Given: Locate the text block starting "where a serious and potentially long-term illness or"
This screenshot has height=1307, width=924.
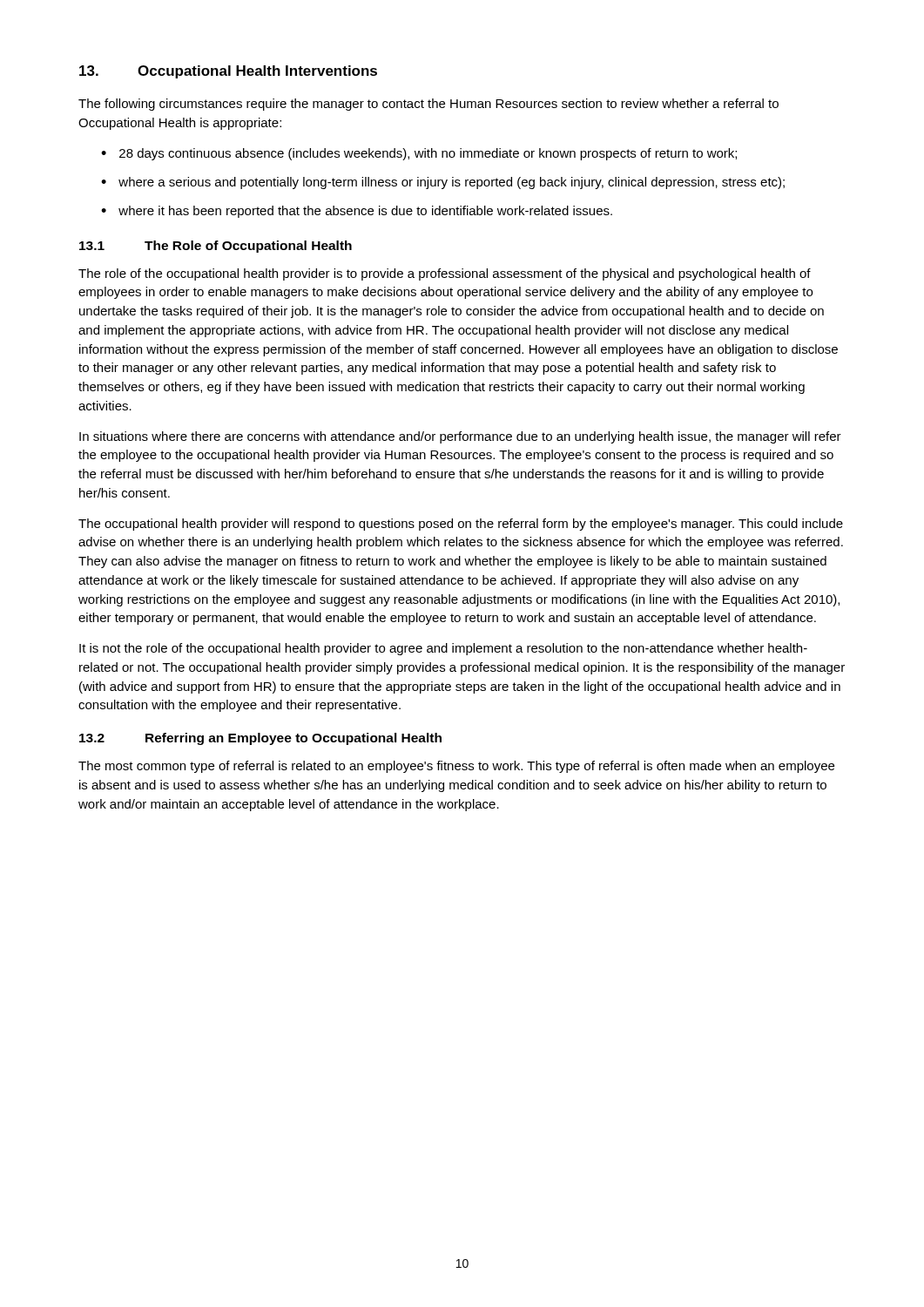Looking at the screenshot, I should point(482,182).
